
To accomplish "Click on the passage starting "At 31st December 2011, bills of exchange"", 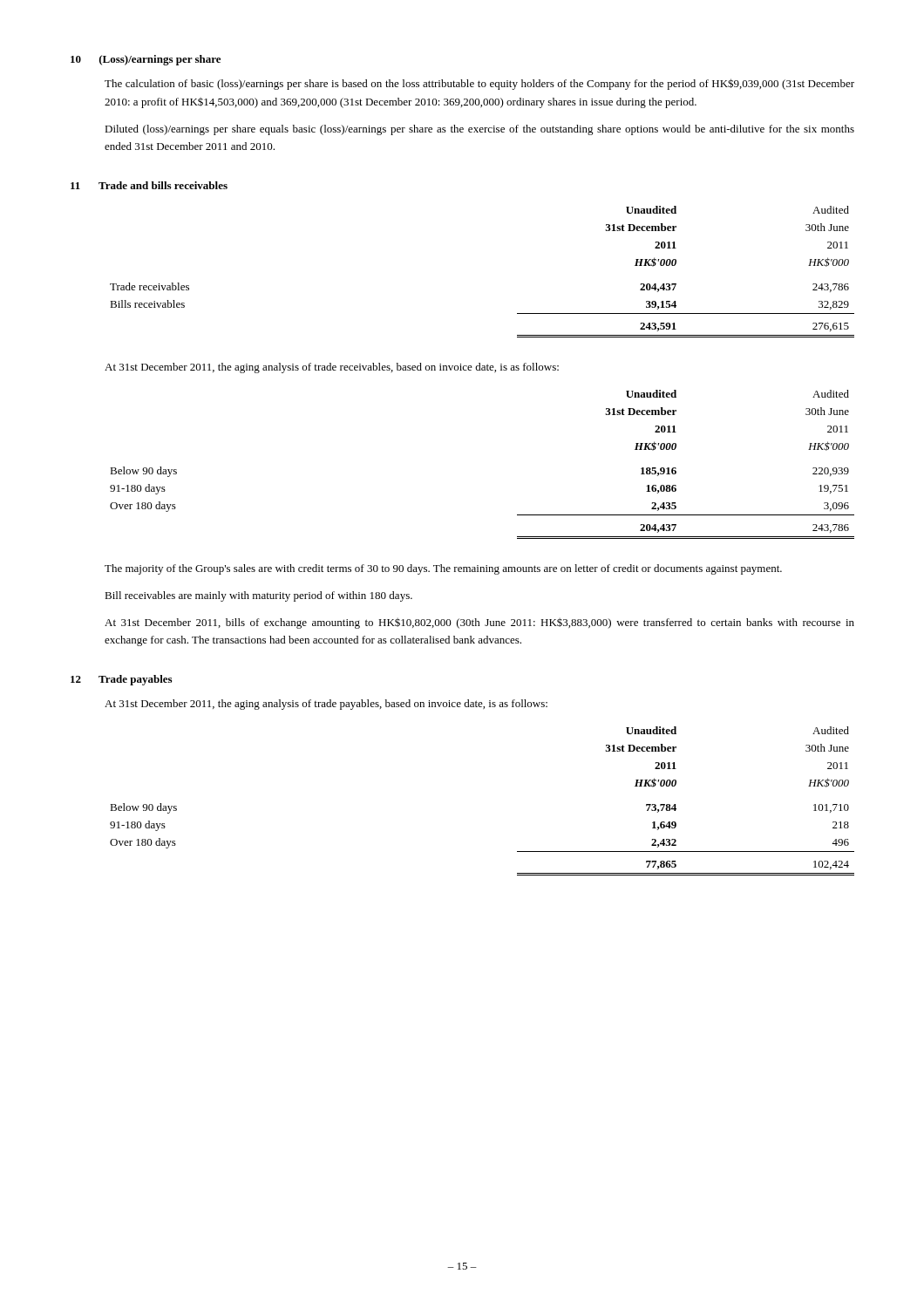I will (x=479, y=631).
